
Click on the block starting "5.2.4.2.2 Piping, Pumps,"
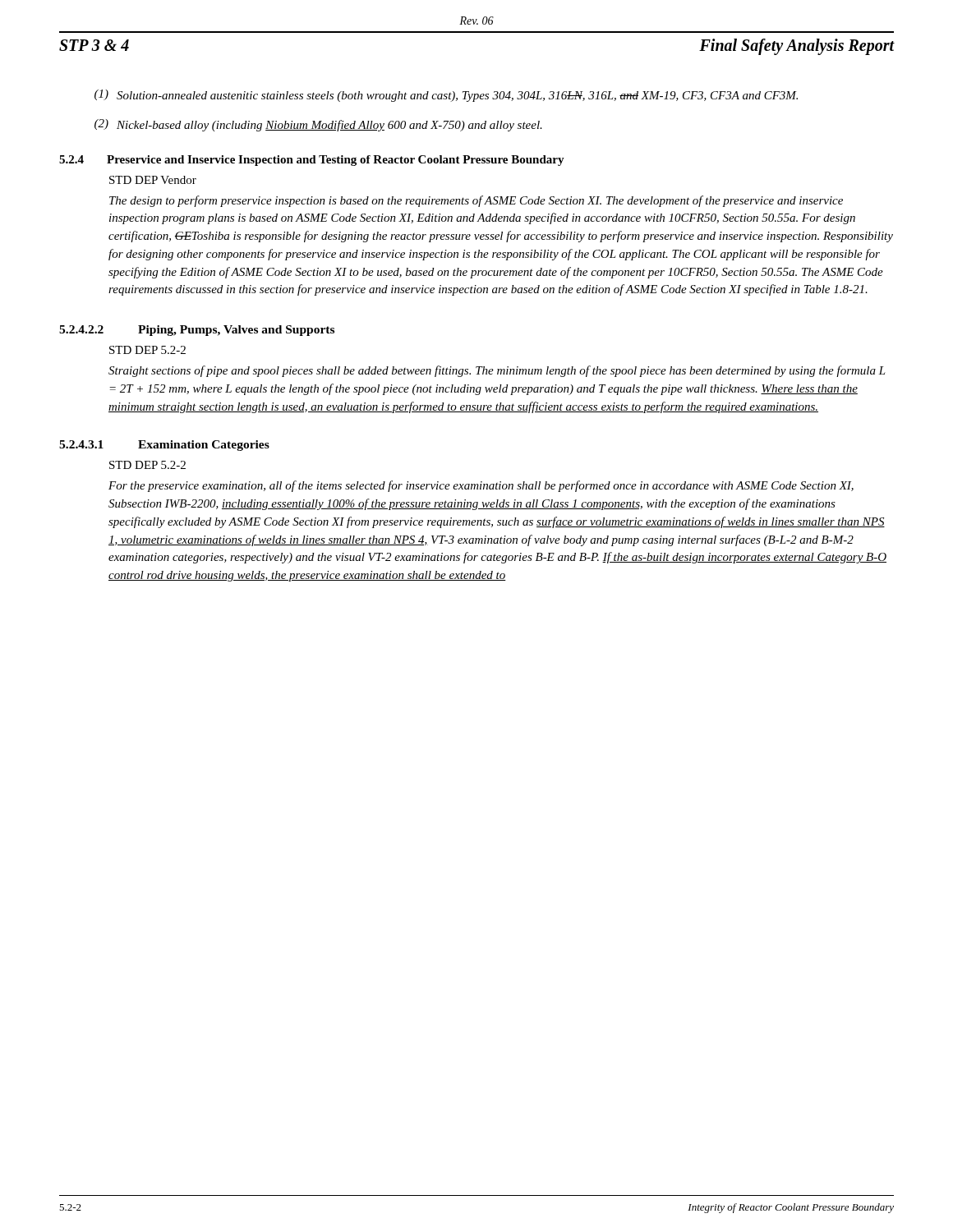tap(197, 329)
